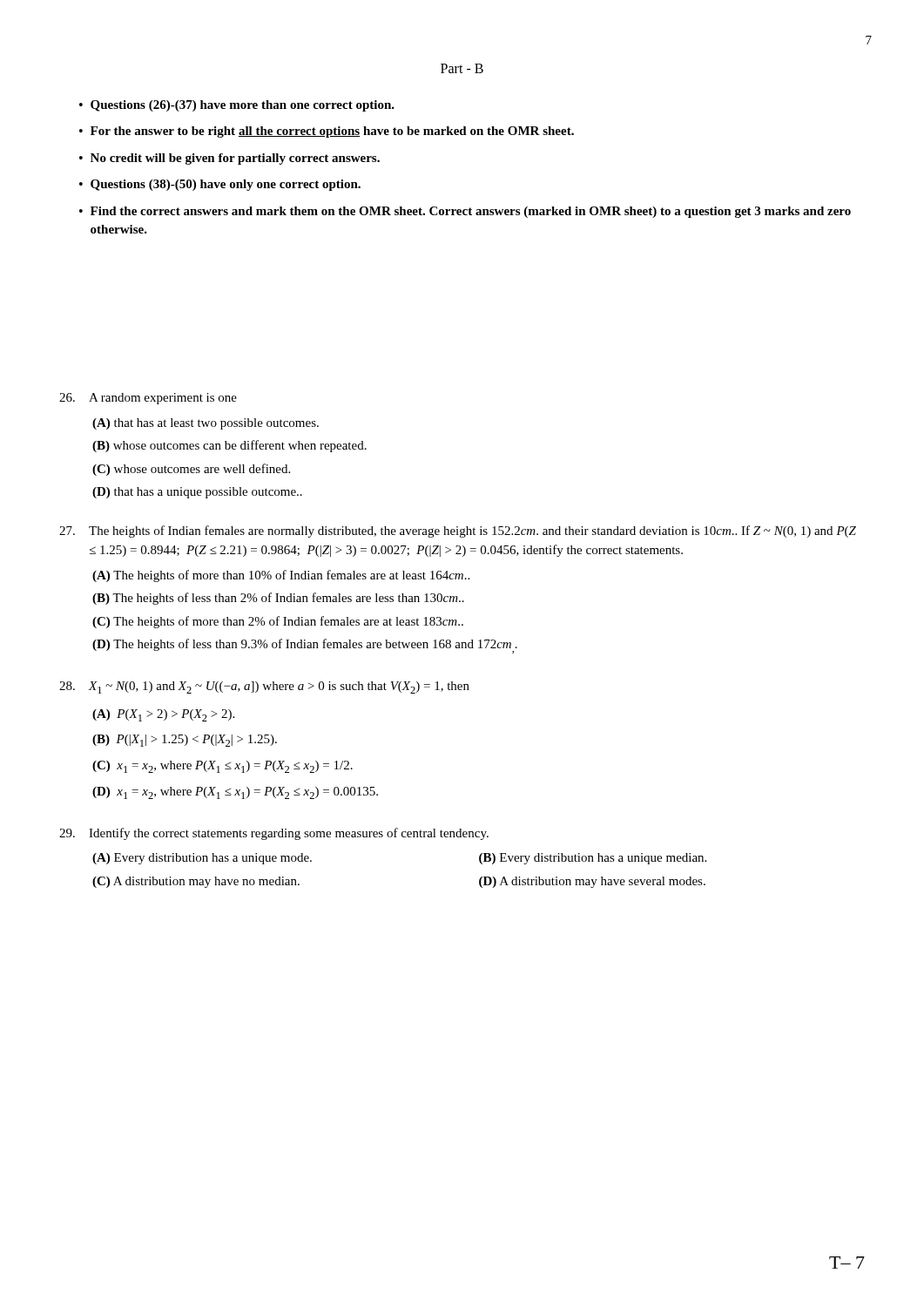This screenshot has height=1307, width=924.
Task: Point to "(B) P(|X1| > 1.25) 1.25)."
Action: 185,741
